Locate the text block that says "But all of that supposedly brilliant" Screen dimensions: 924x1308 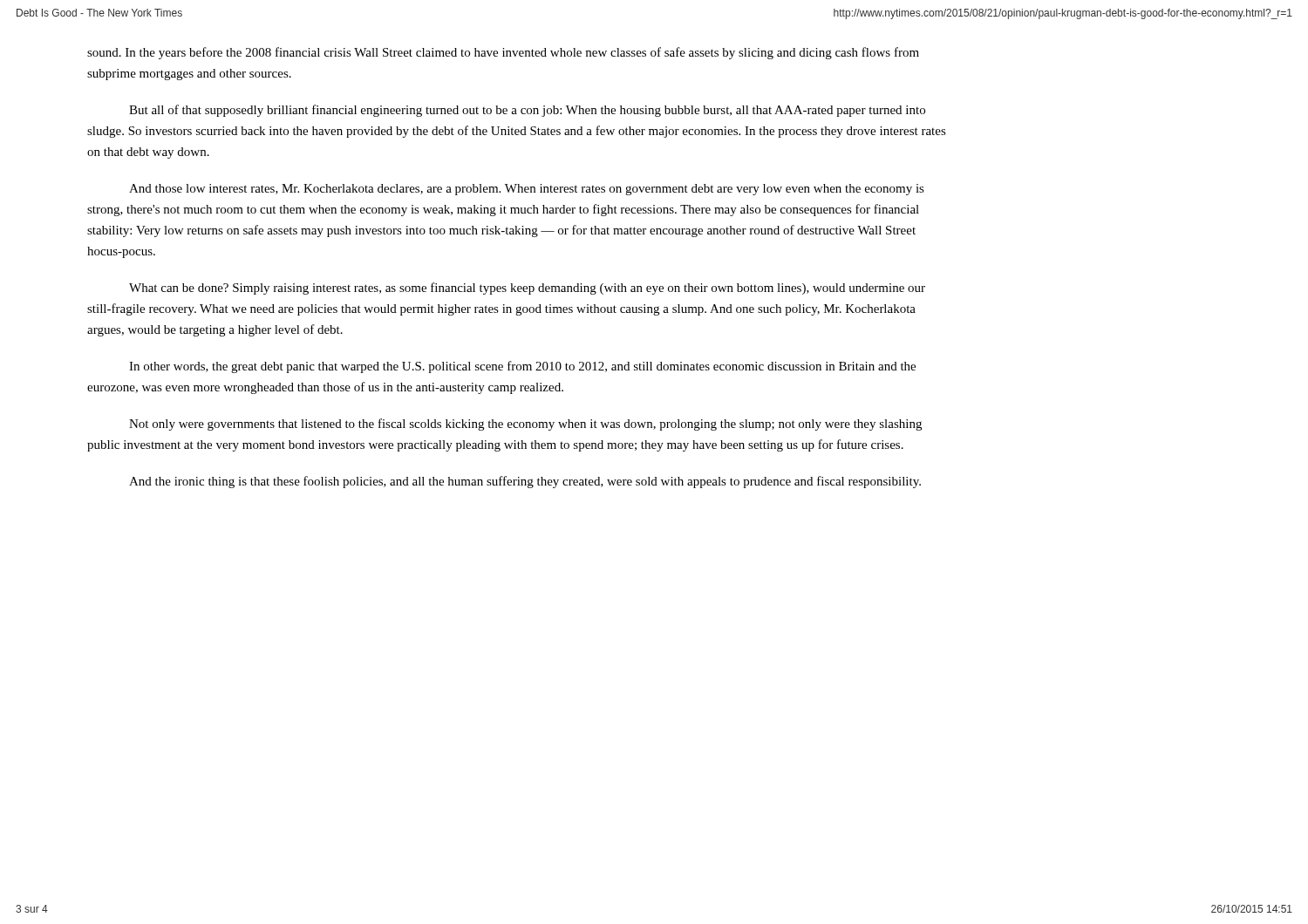(x=517, y=131)
